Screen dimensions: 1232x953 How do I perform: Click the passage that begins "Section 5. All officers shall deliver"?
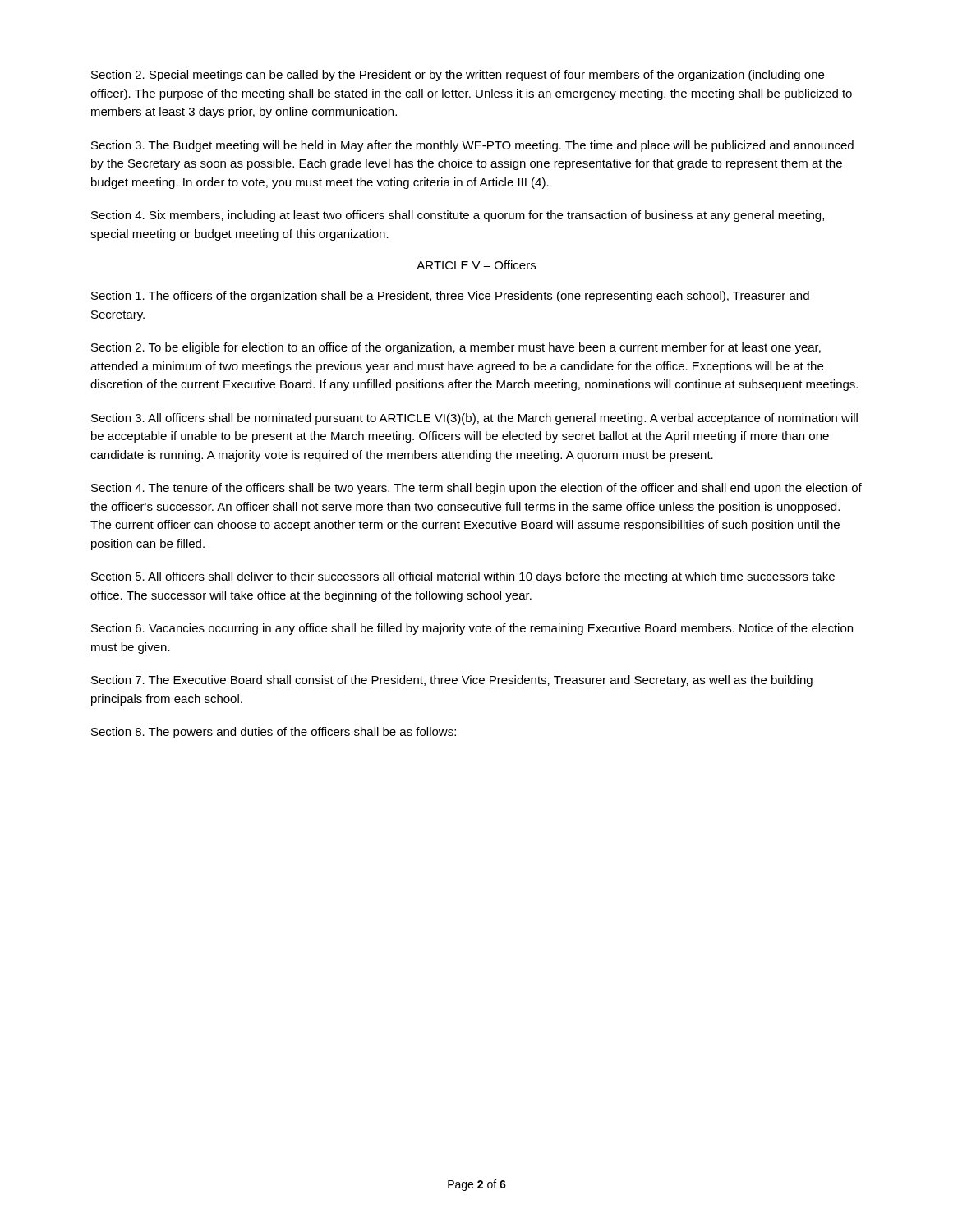(463, 585)
